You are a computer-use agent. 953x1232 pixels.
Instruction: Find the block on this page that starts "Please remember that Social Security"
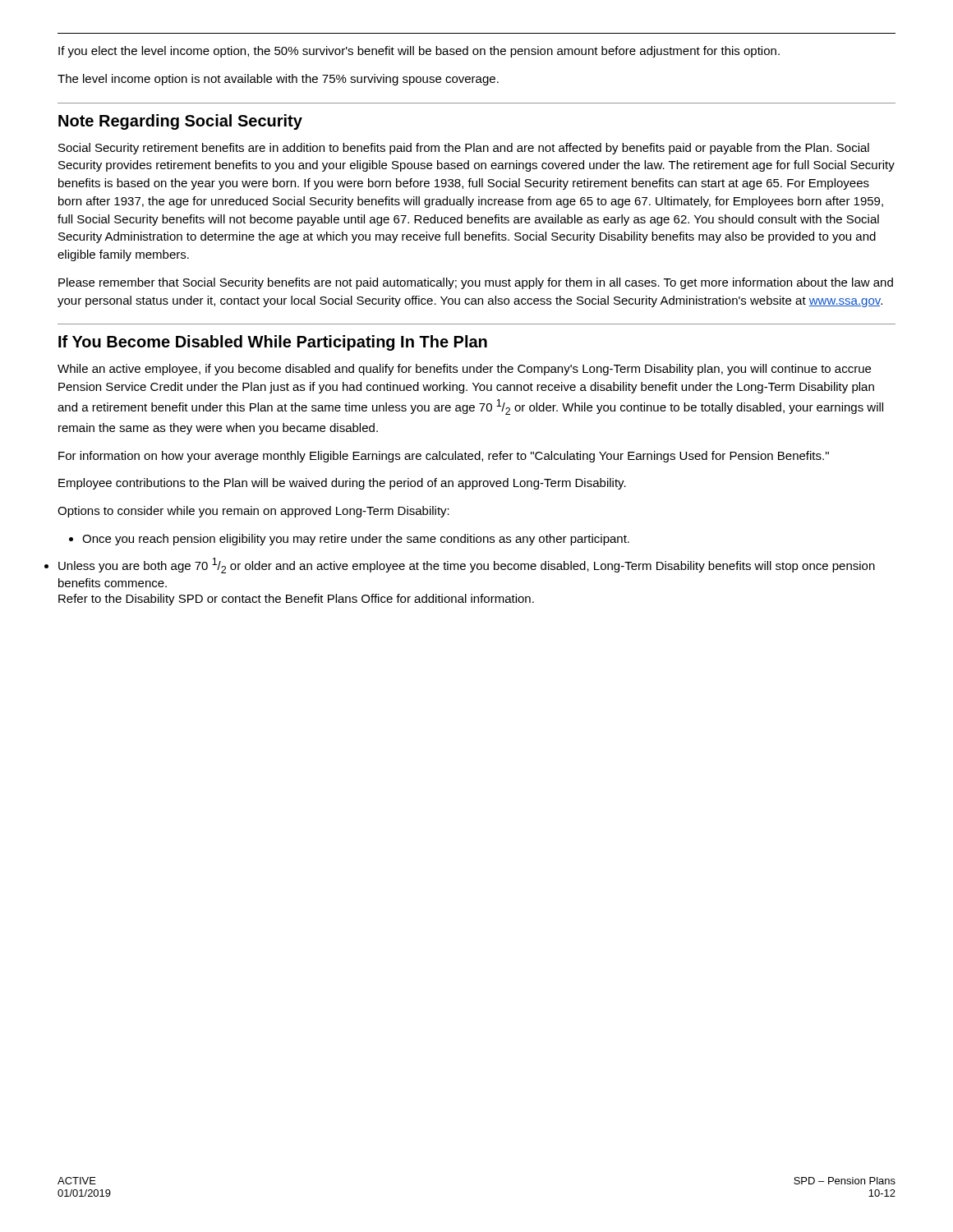476,291
